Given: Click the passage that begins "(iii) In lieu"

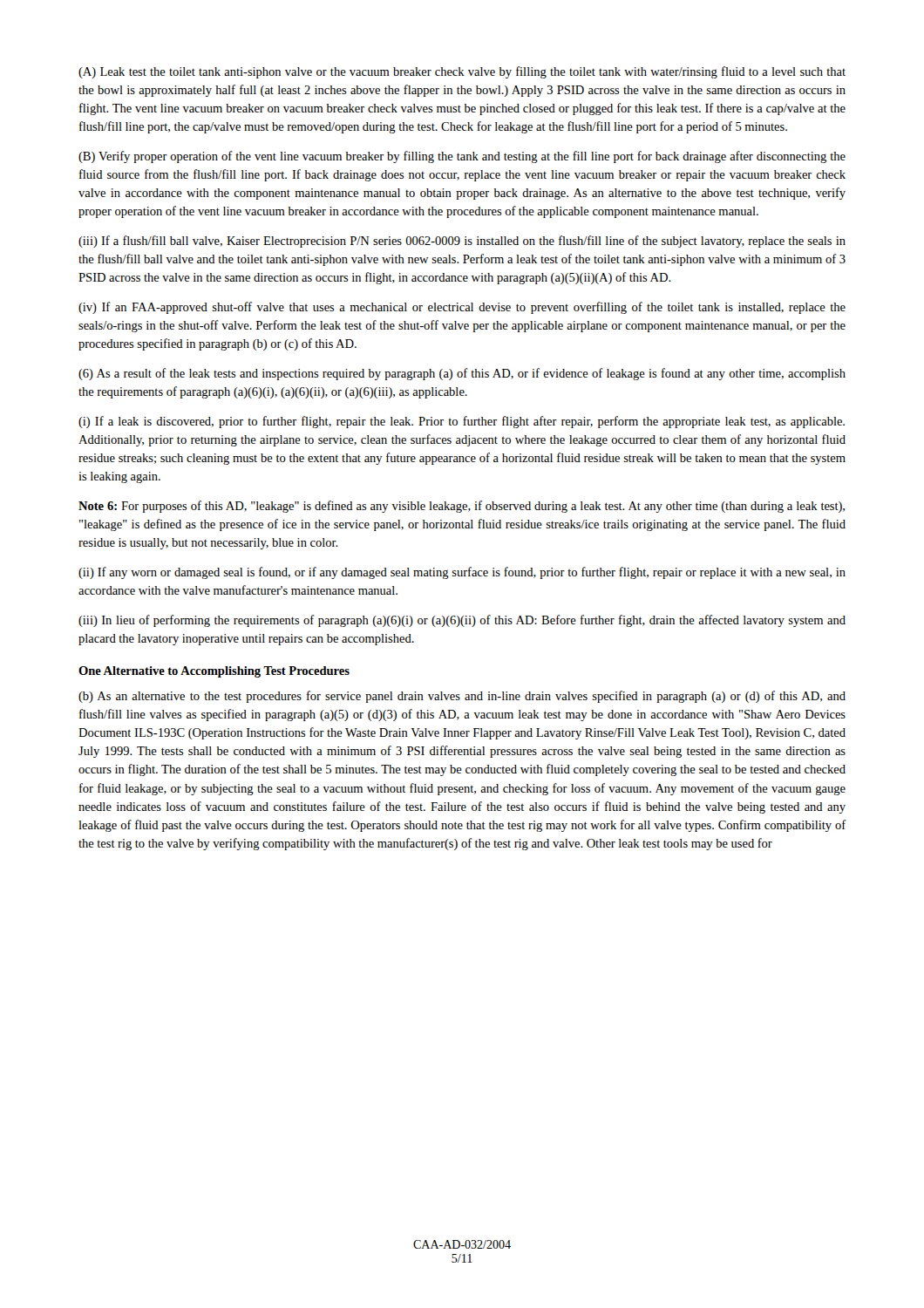Looking at the screenshot, I should coord(462,629).
